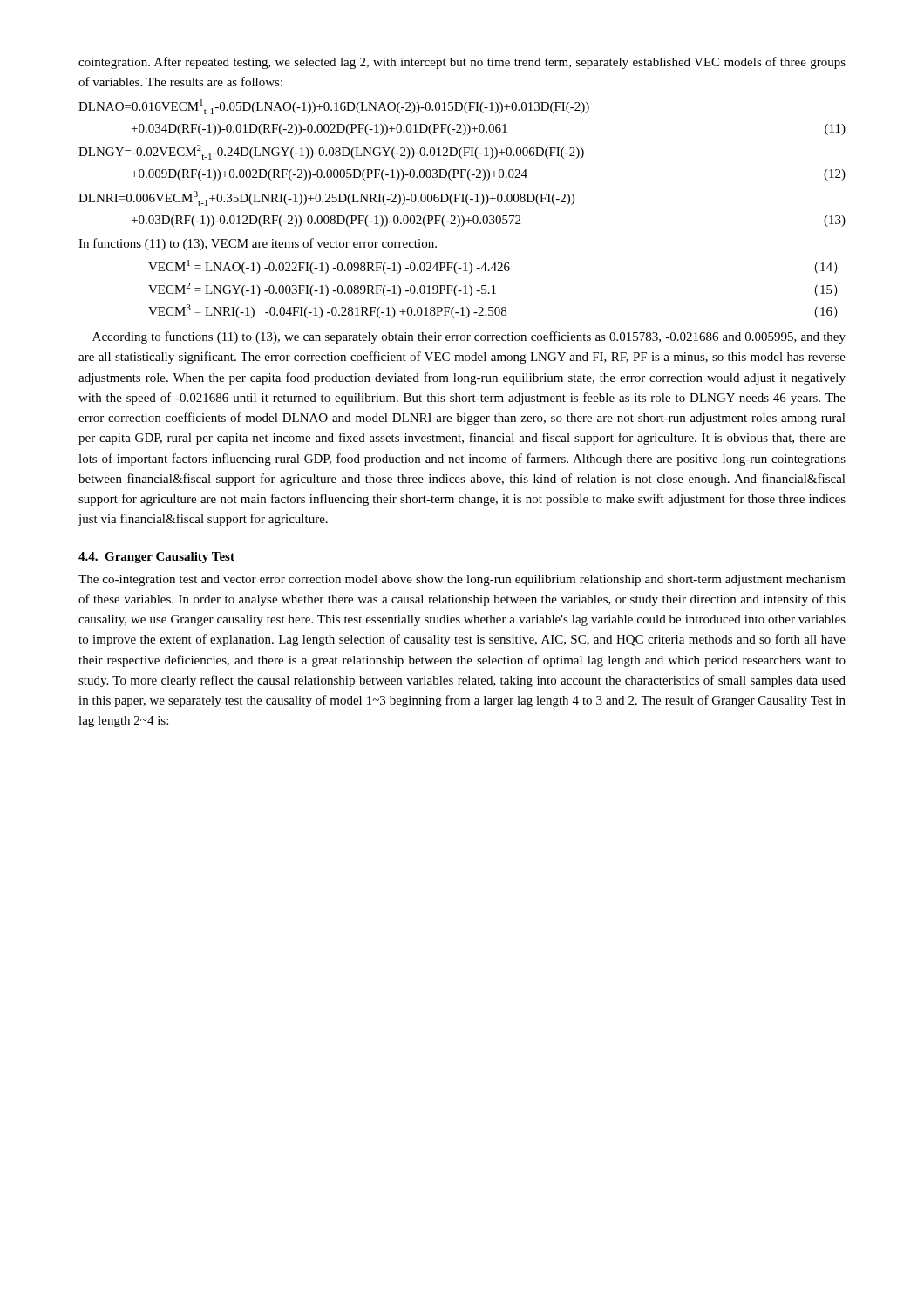The height and width of the screenshot is (1308, 924).
Task: Click where it says "DLNAO=0.016VECM1t-1-0.05D(LNAO(-1))+0.16D(LNAO(-2))-0.015D(FI(-1))+0.013D(FI(-2)) +0.034D(RF(-1))-0.01D(RF(-2))-0.002D(PF(-1))+0.01D(PF(-2))+0.061 (11)"
Action: (x=462, y=118)
